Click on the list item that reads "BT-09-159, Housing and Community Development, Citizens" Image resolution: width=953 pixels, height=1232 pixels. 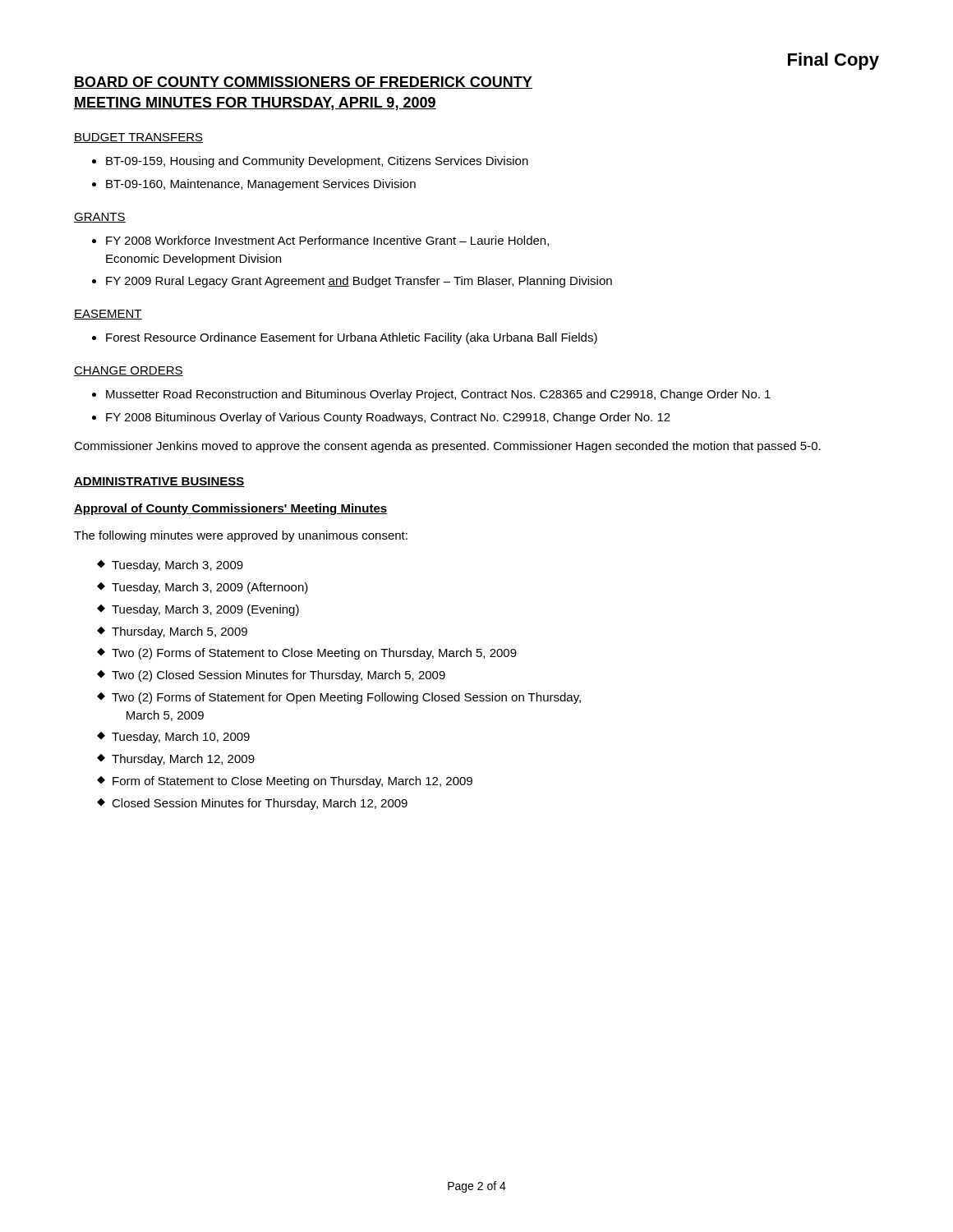[317, 161]
